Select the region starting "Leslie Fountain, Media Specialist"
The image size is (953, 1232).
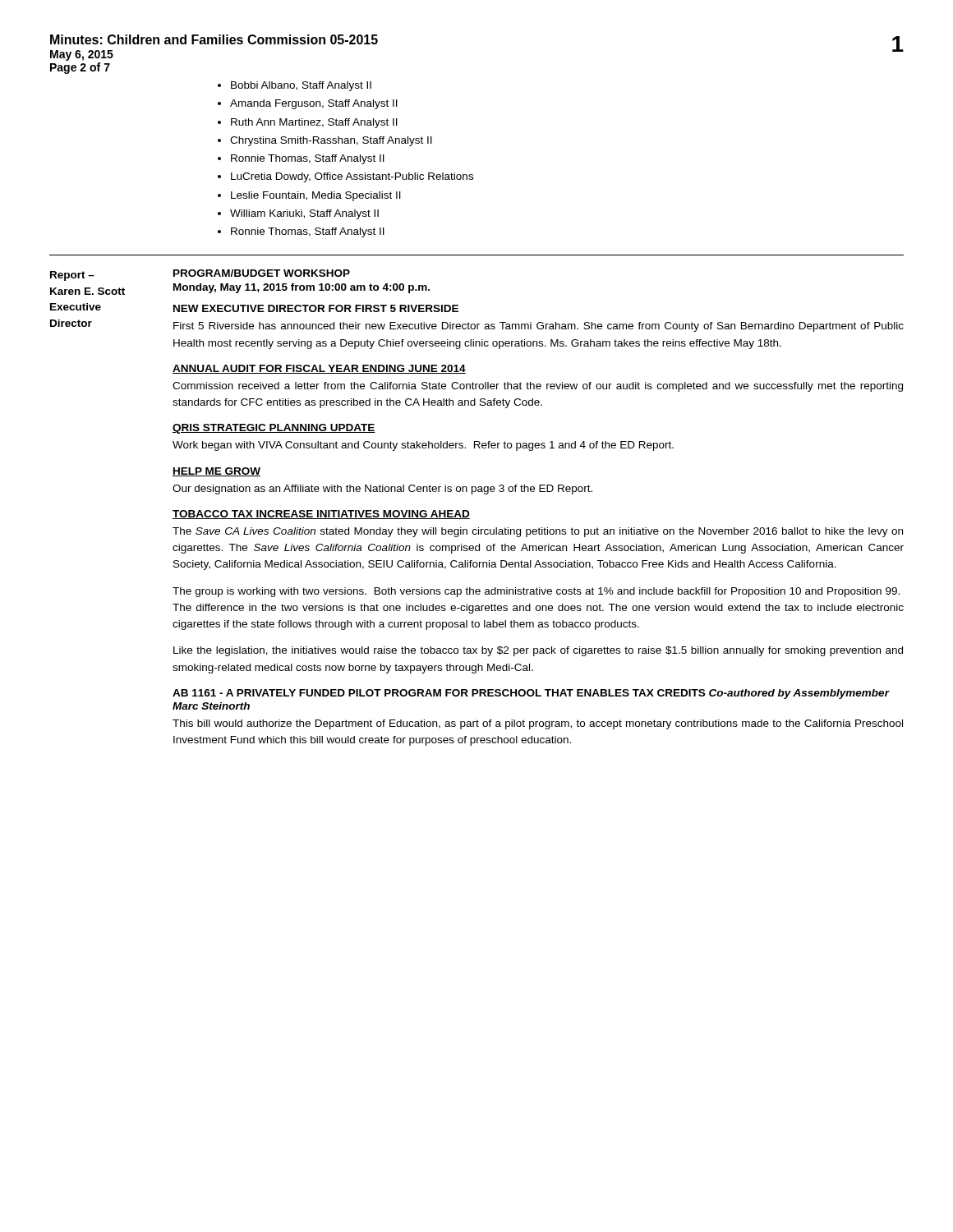(316, 195)
